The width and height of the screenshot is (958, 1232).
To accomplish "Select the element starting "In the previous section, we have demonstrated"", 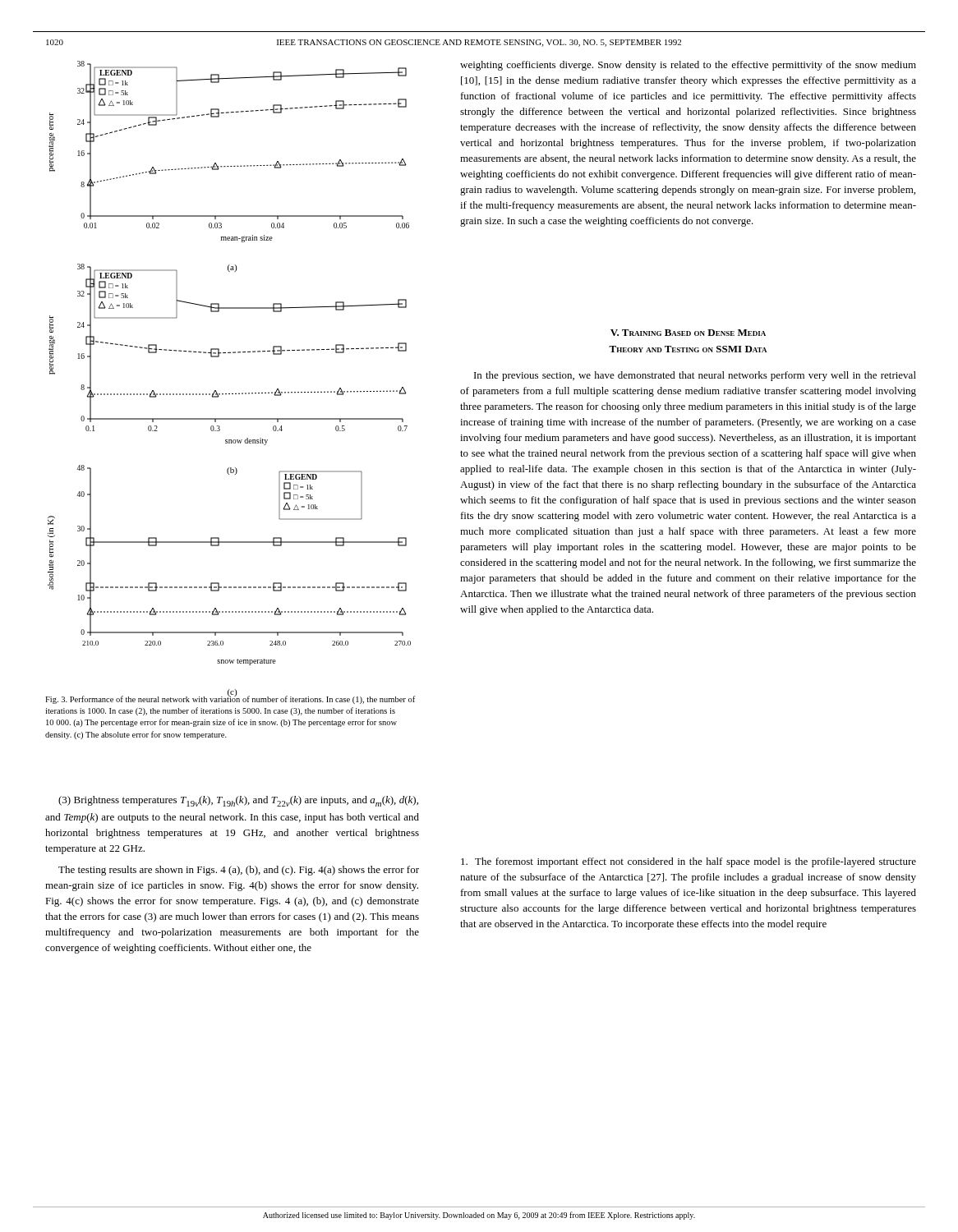I will 688,493.
